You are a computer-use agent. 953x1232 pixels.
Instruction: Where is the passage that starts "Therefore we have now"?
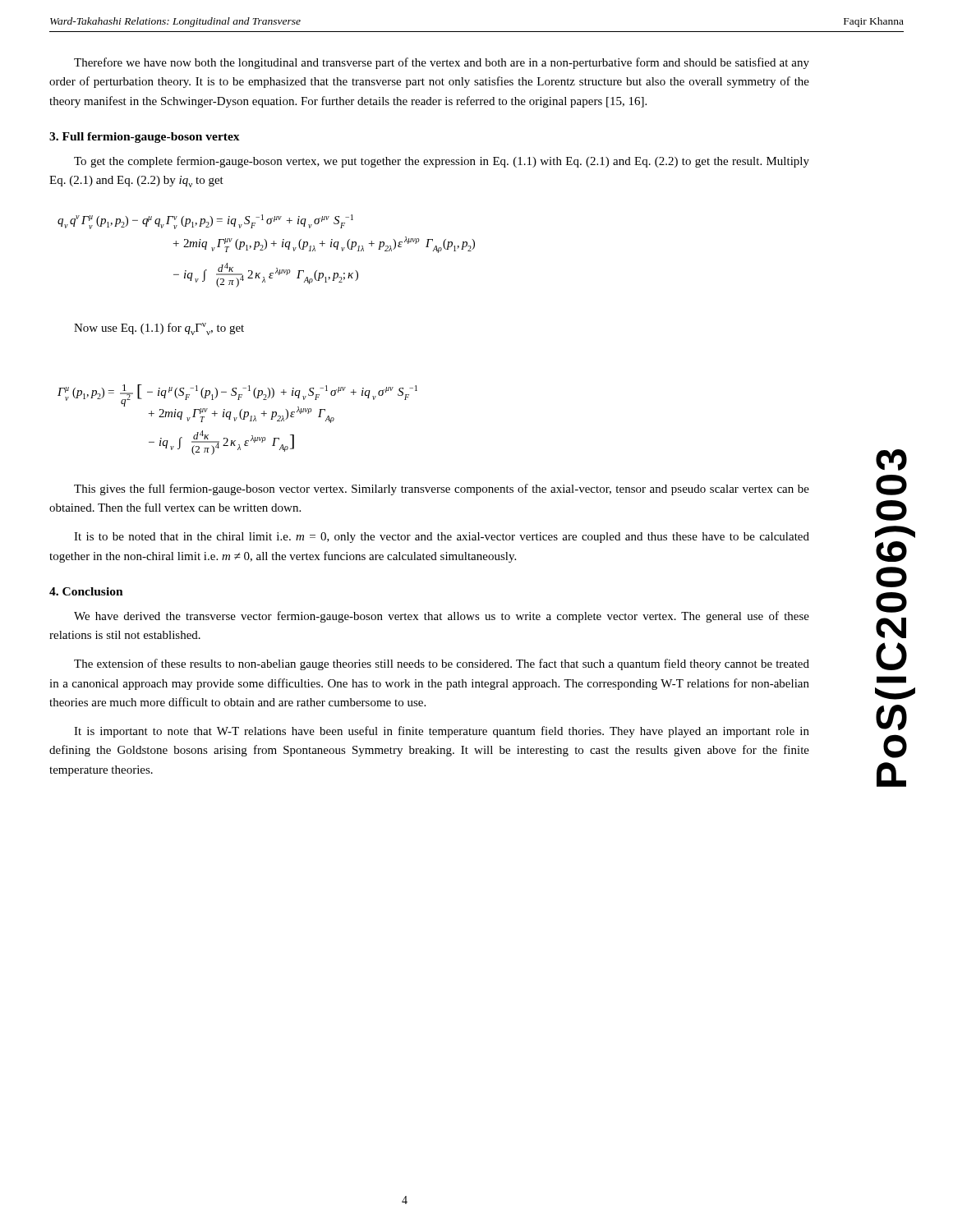pos(429,82)
